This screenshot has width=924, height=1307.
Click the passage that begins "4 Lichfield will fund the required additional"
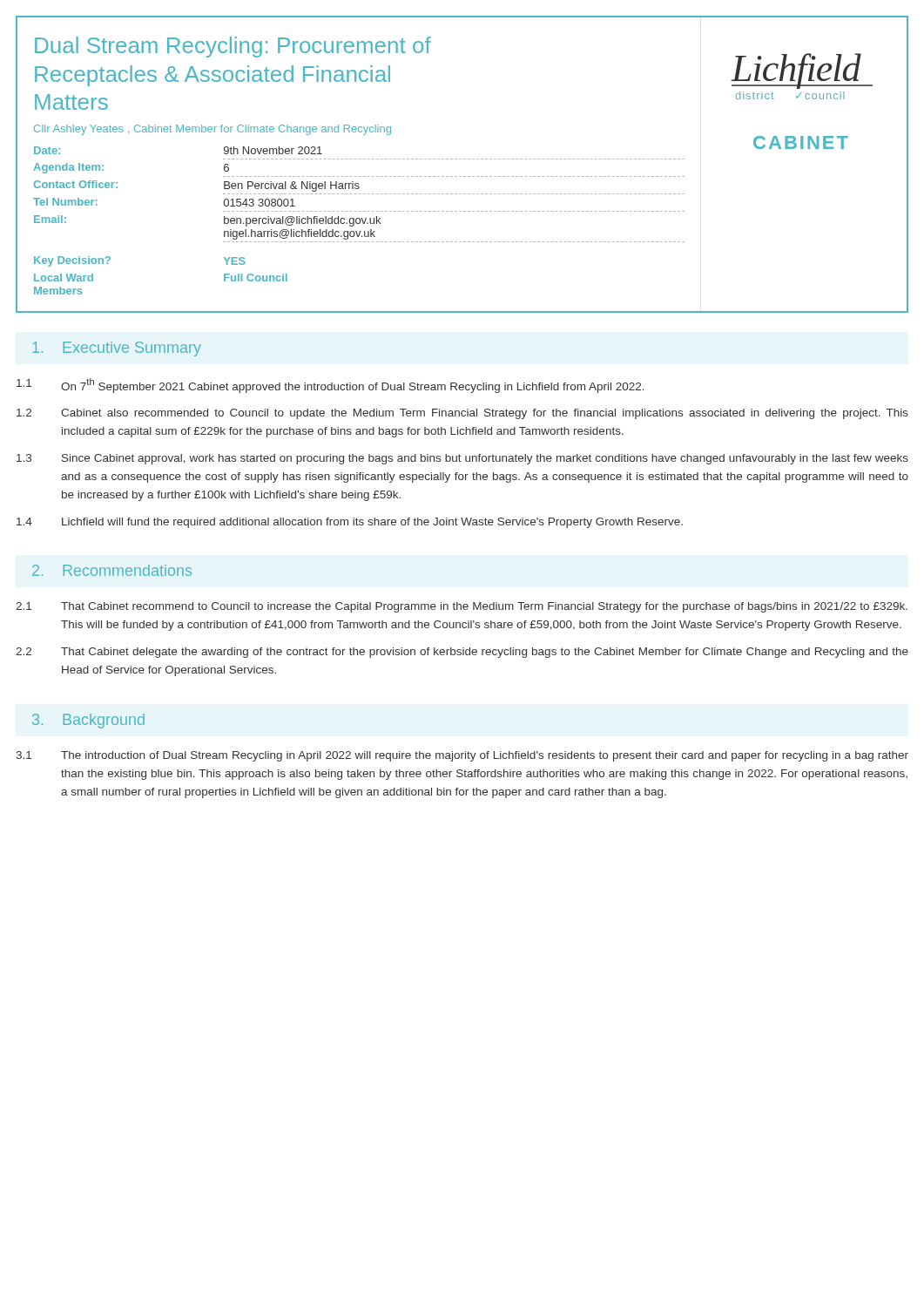[462, 522]
